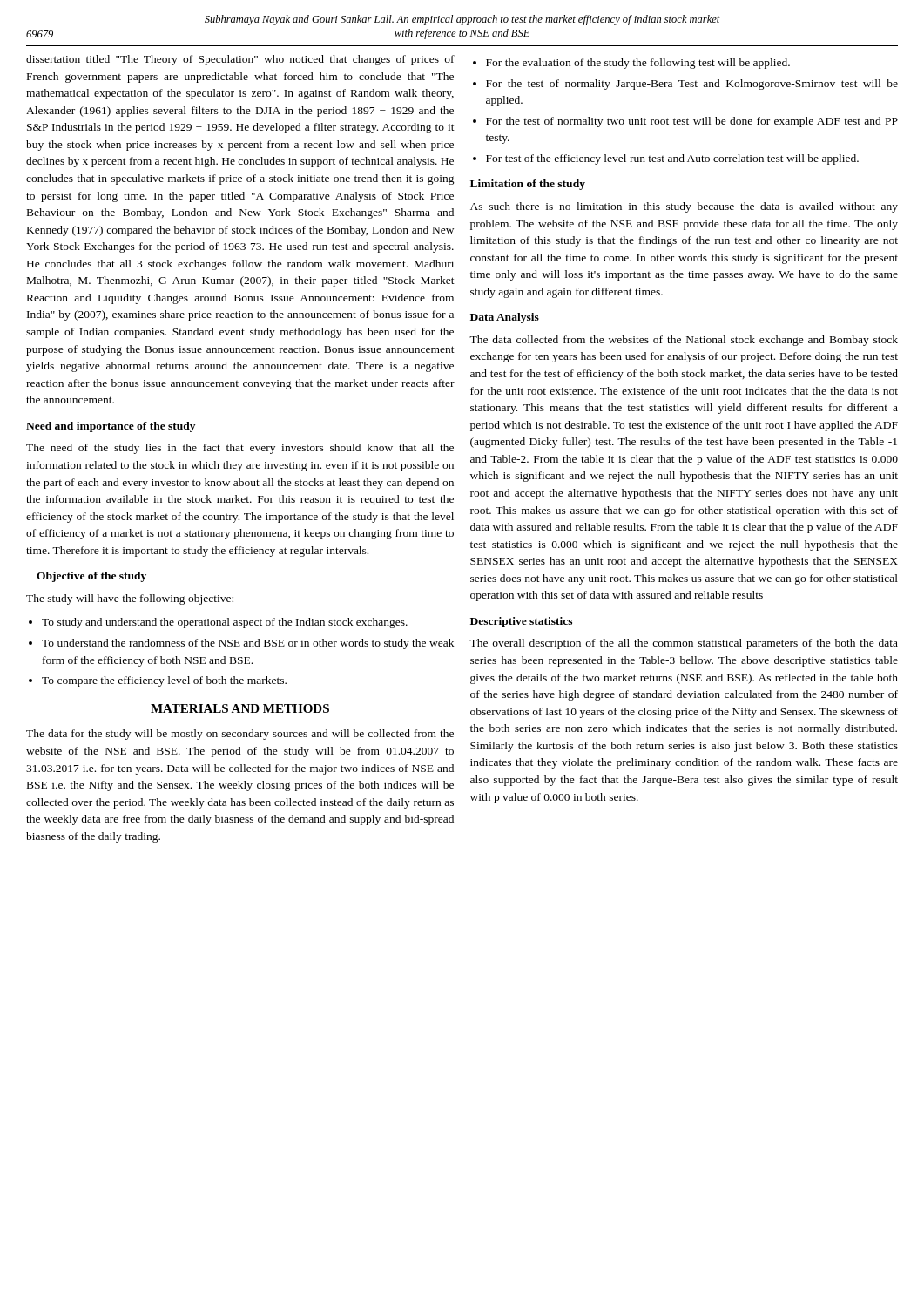Point to the text block starting "For the test of normality two"
Viewport: 924px width, 1307px height.
(692, 129)
